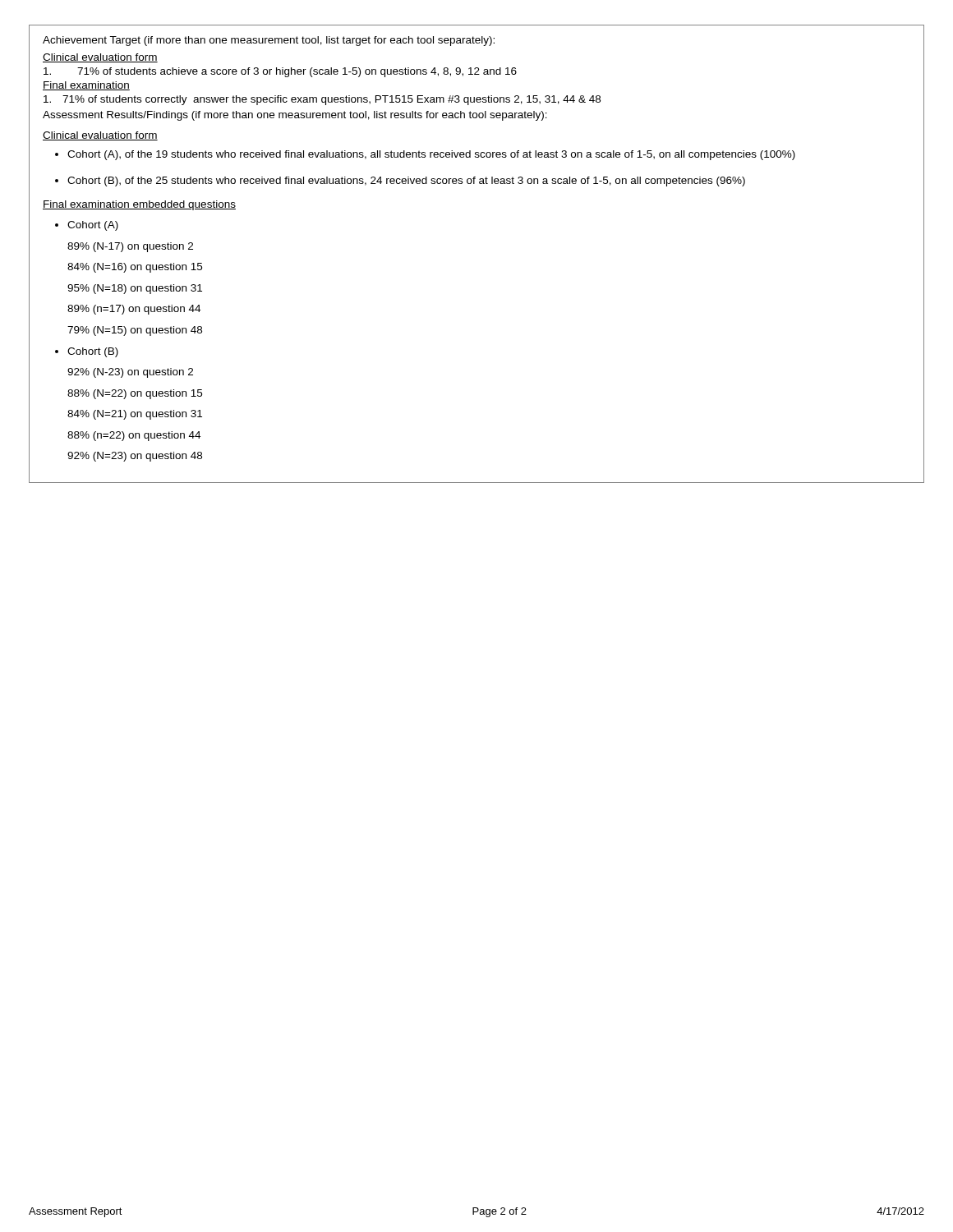Select the text block that reads "Achievement Target (if"
The image size is (953, 1232).
269,40
